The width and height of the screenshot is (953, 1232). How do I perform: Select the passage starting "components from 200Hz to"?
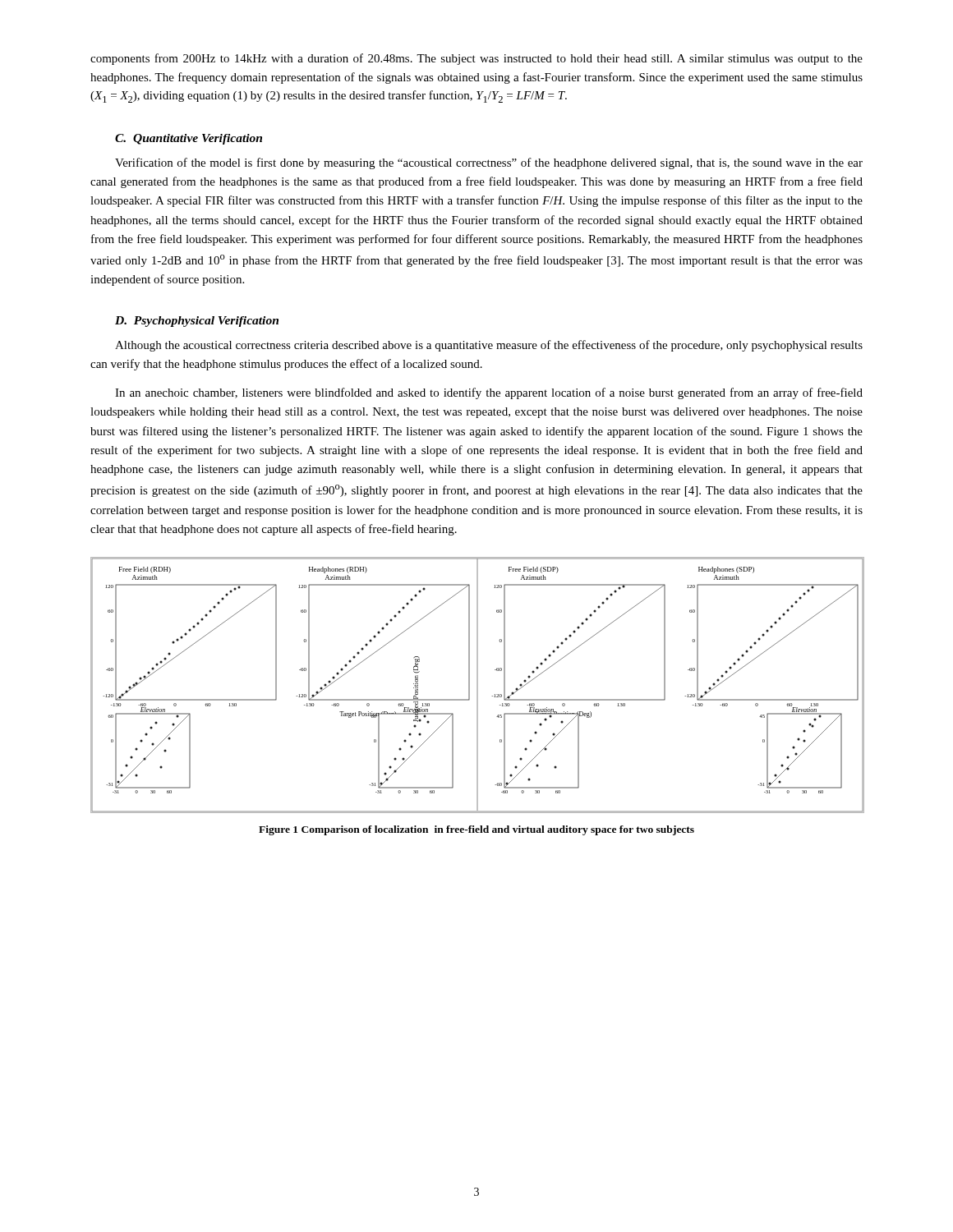476,78
